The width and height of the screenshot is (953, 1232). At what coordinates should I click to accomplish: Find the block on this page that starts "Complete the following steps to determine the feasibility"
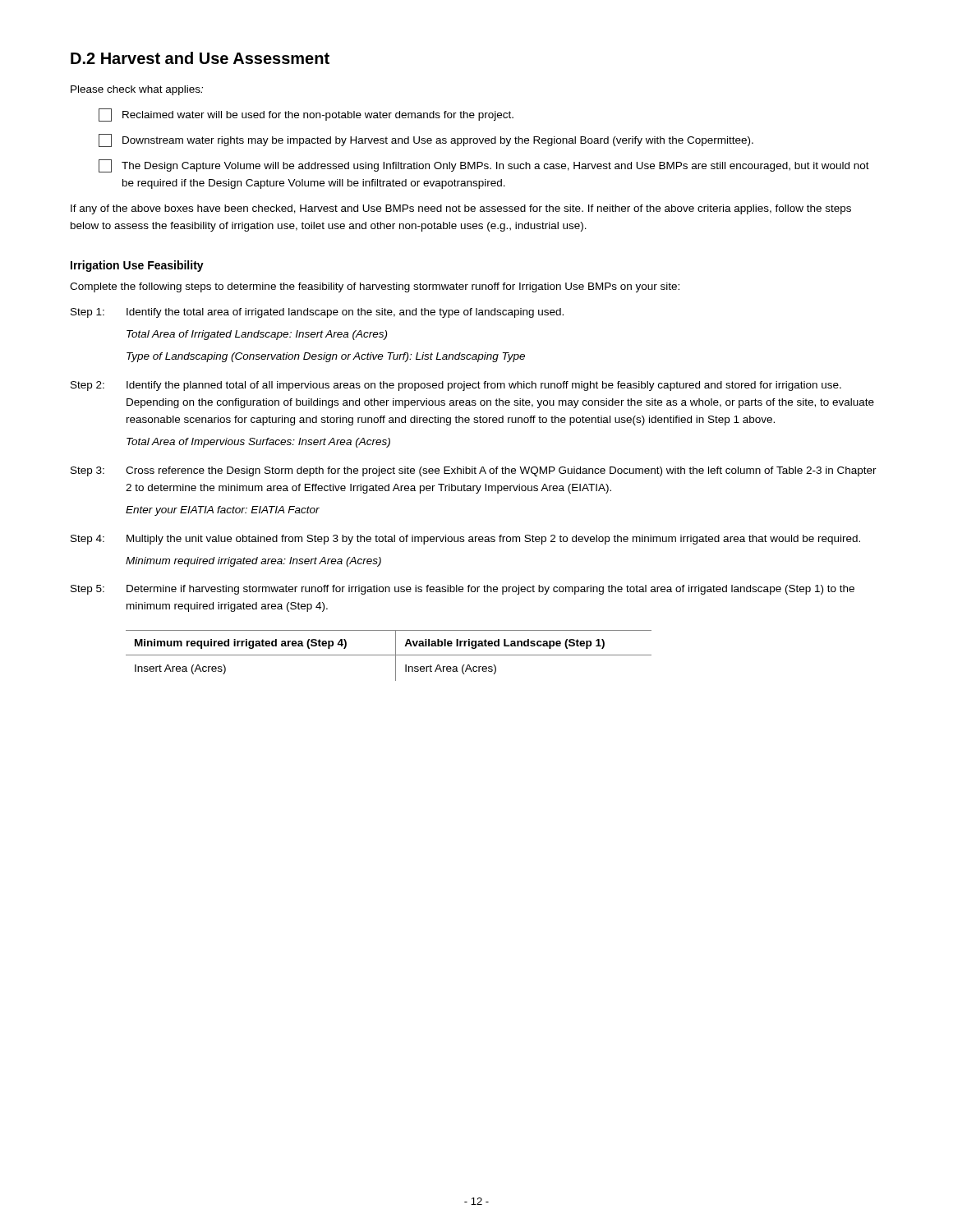[x=375, y=287]
